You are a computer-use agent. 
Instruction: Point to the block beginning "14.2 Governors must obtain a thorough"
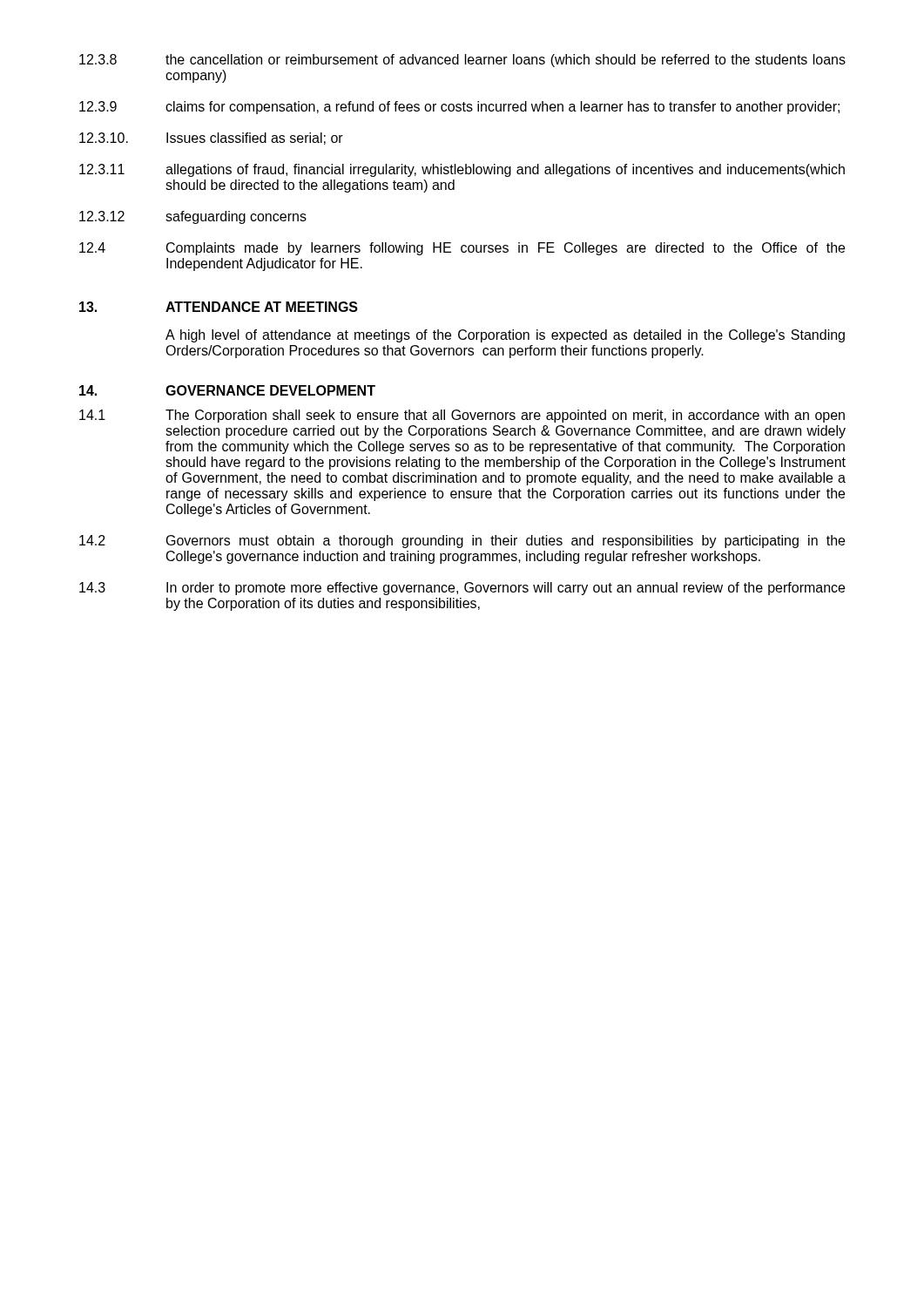click(x=462, y=549)
